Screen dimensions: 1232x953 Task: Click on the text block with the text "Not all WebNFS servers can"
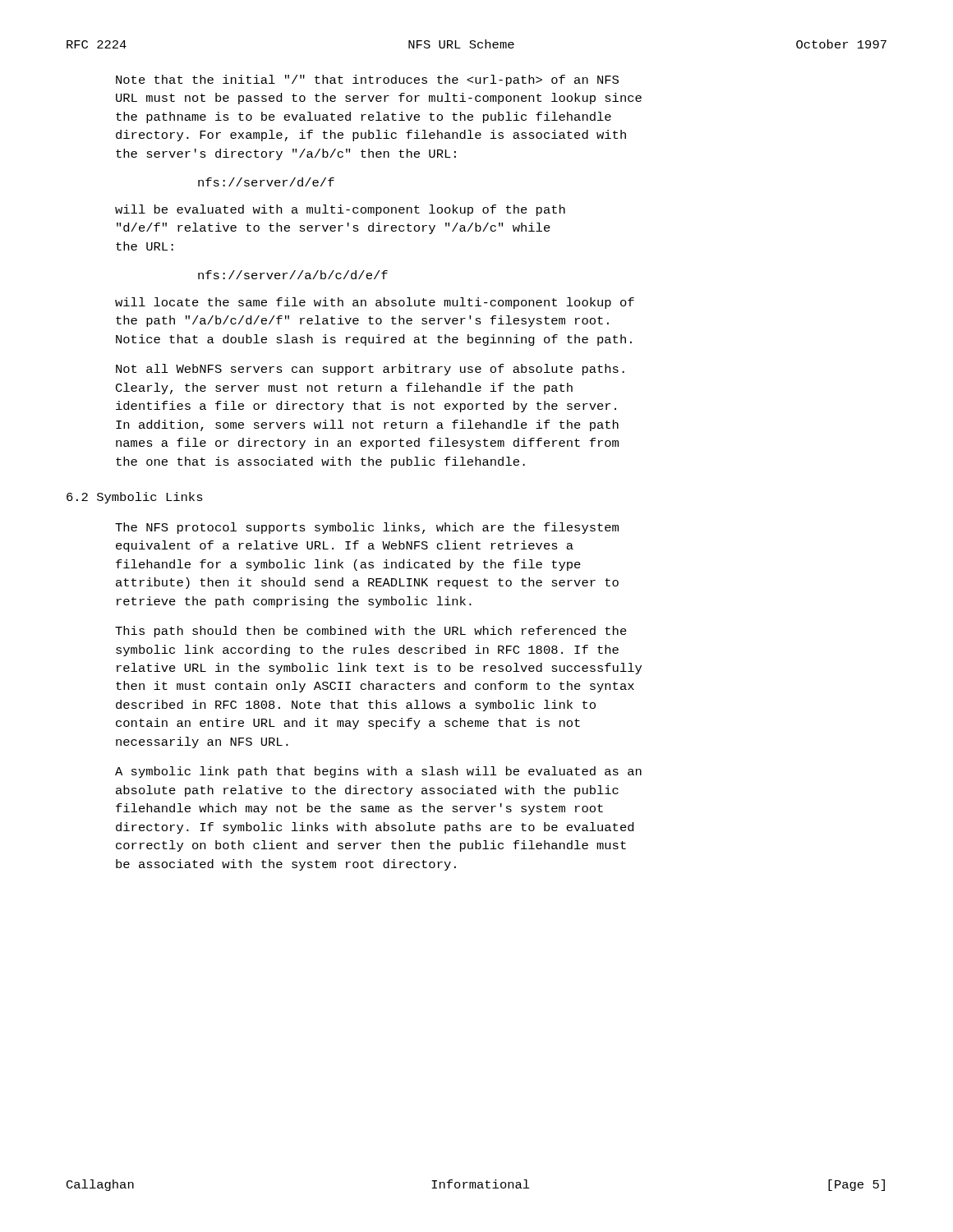click(x=371, y=416)
